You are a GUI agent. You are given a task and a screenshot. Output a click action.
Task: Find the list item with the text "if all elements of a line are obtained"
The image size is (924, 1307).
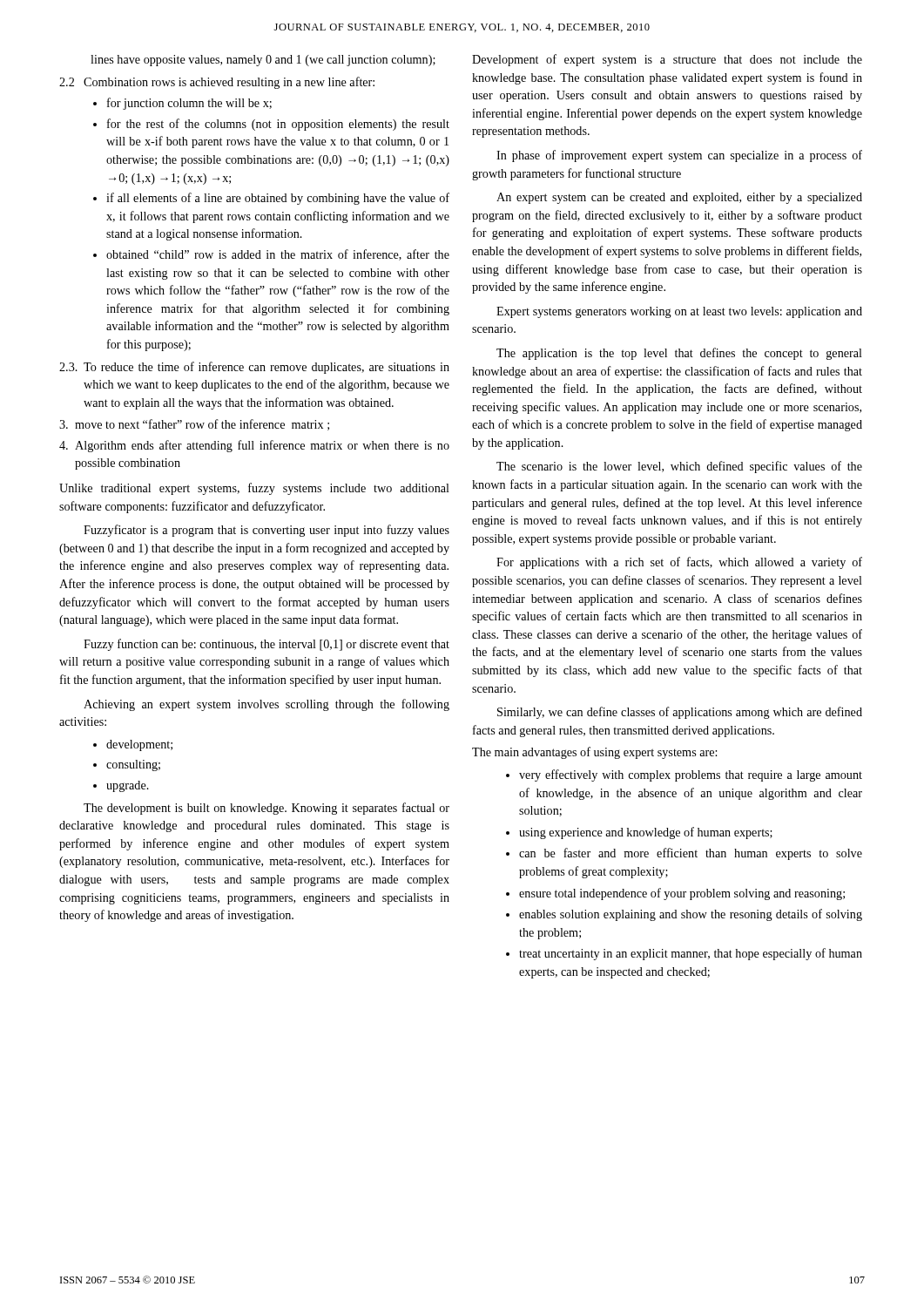click(x=270, y=216)
